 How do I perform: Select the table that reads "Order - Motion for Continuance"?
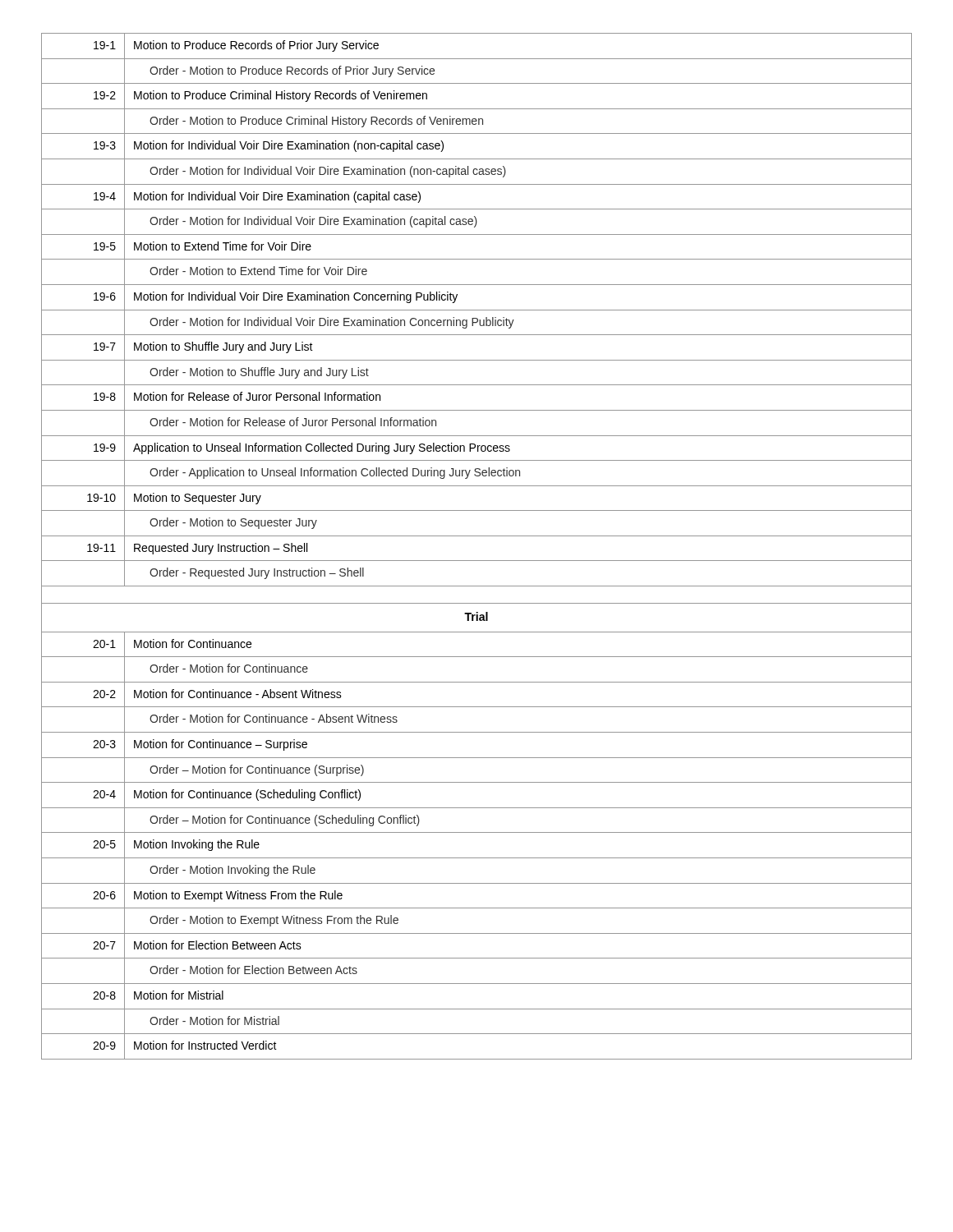(476, 546)
